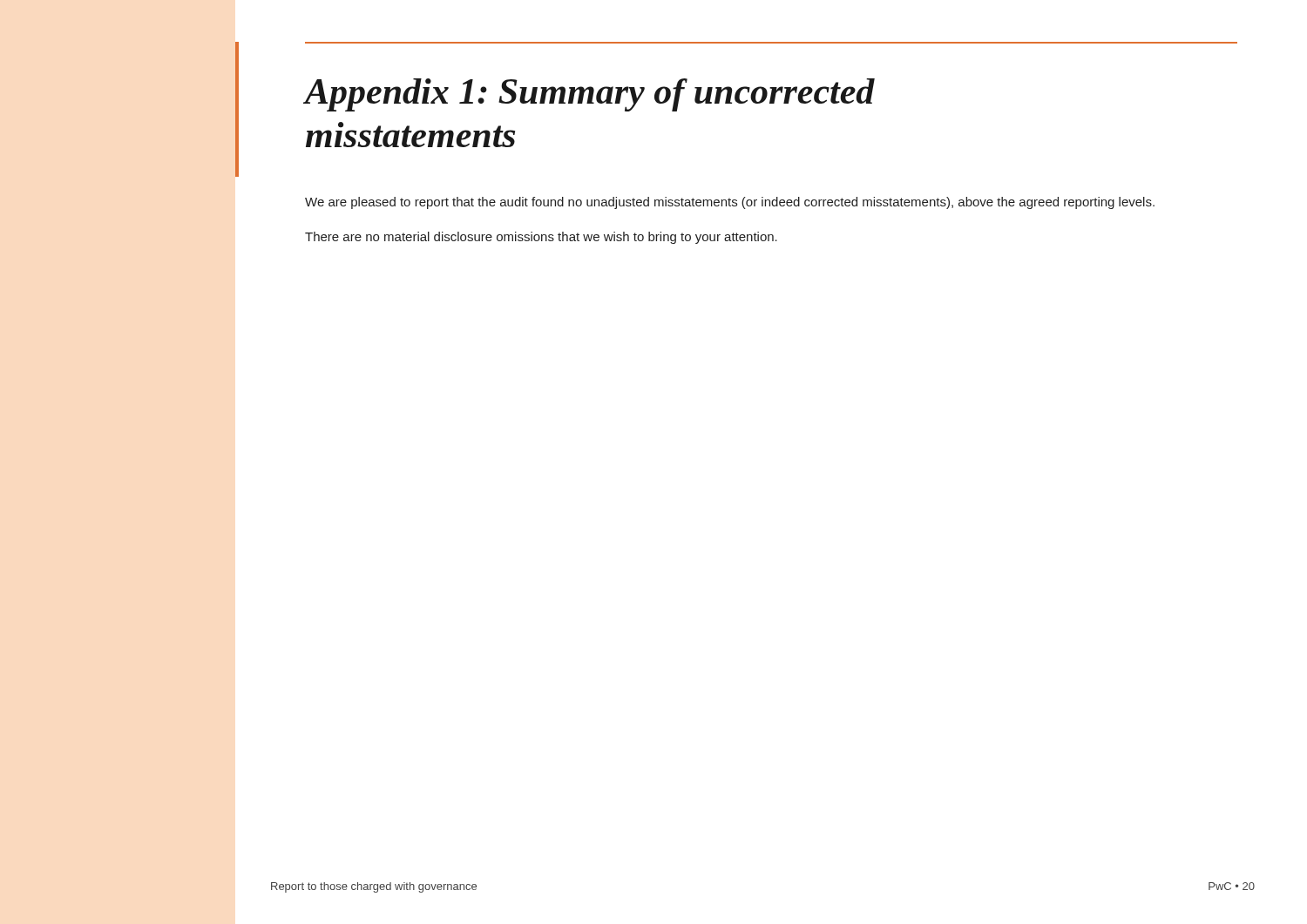
Task: Where is the passage that starts "There are no material disclosure omissions"?
Action: pos(541,237)
